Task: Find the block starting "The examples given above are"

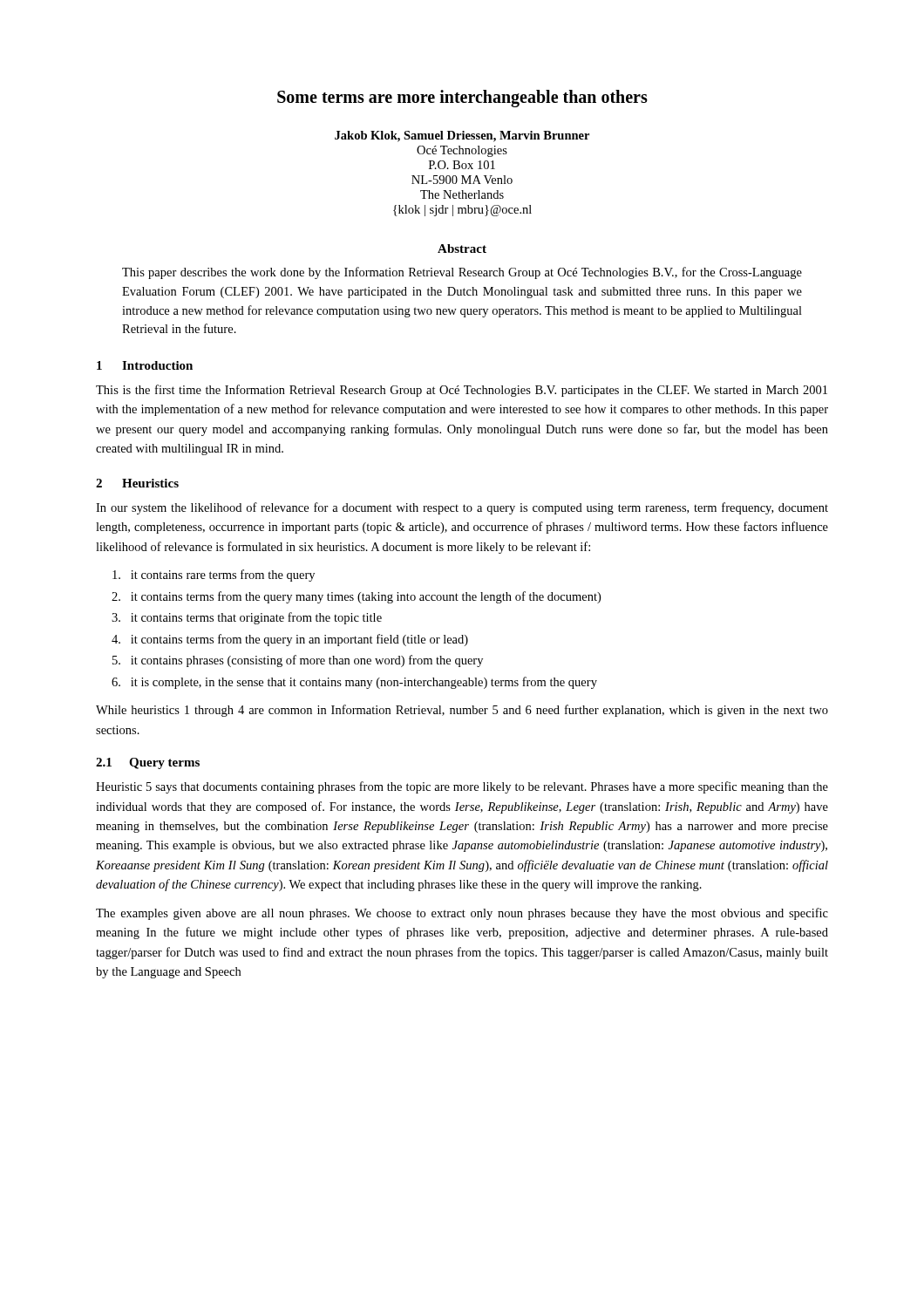Action: (x=462, y=942)
